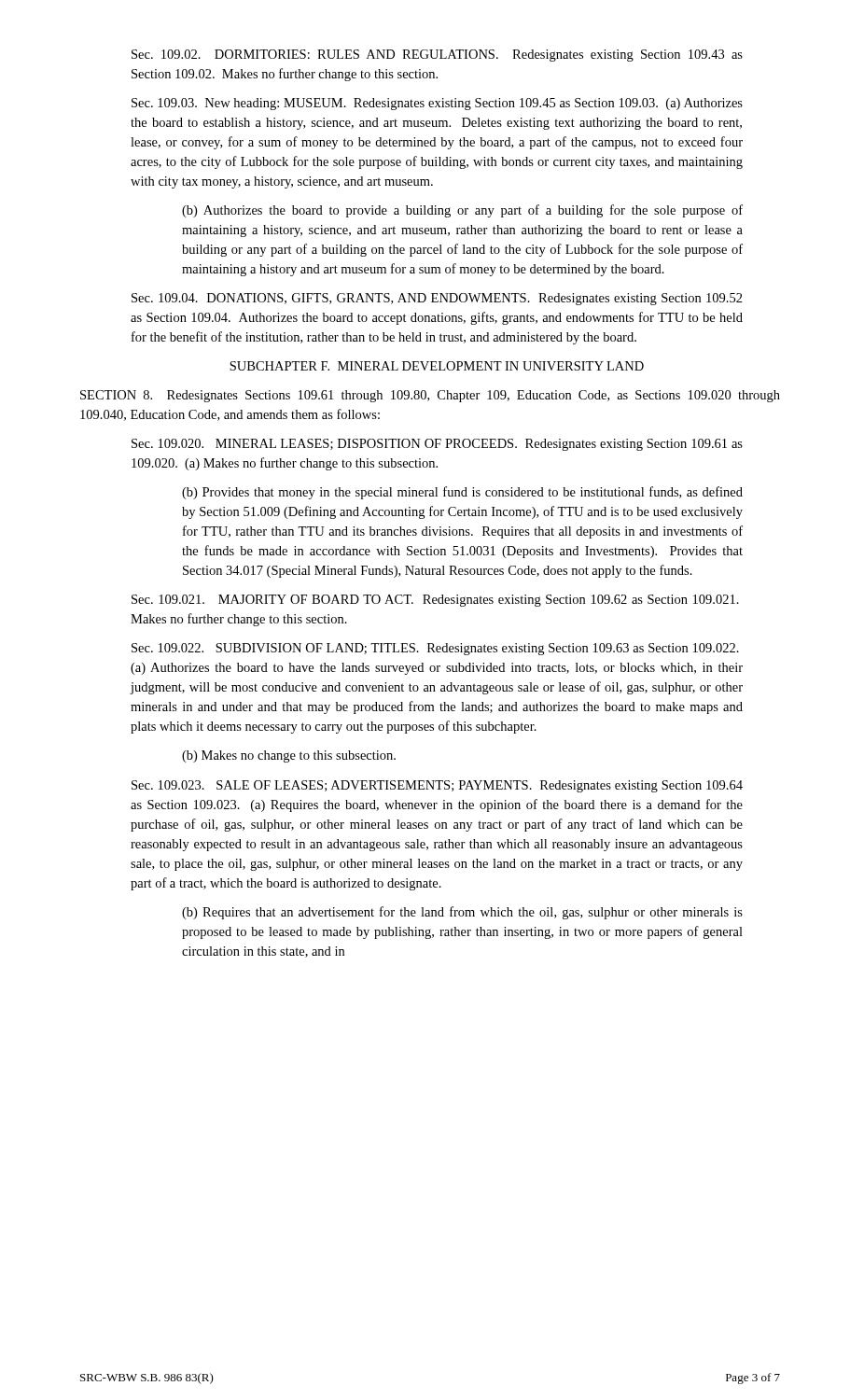
Task: Click on the region starting "Sec. 109.04. DONATIONS, GIFTS, GRANTS, AND ENDOWMENTS."
Action: (437, 318)
